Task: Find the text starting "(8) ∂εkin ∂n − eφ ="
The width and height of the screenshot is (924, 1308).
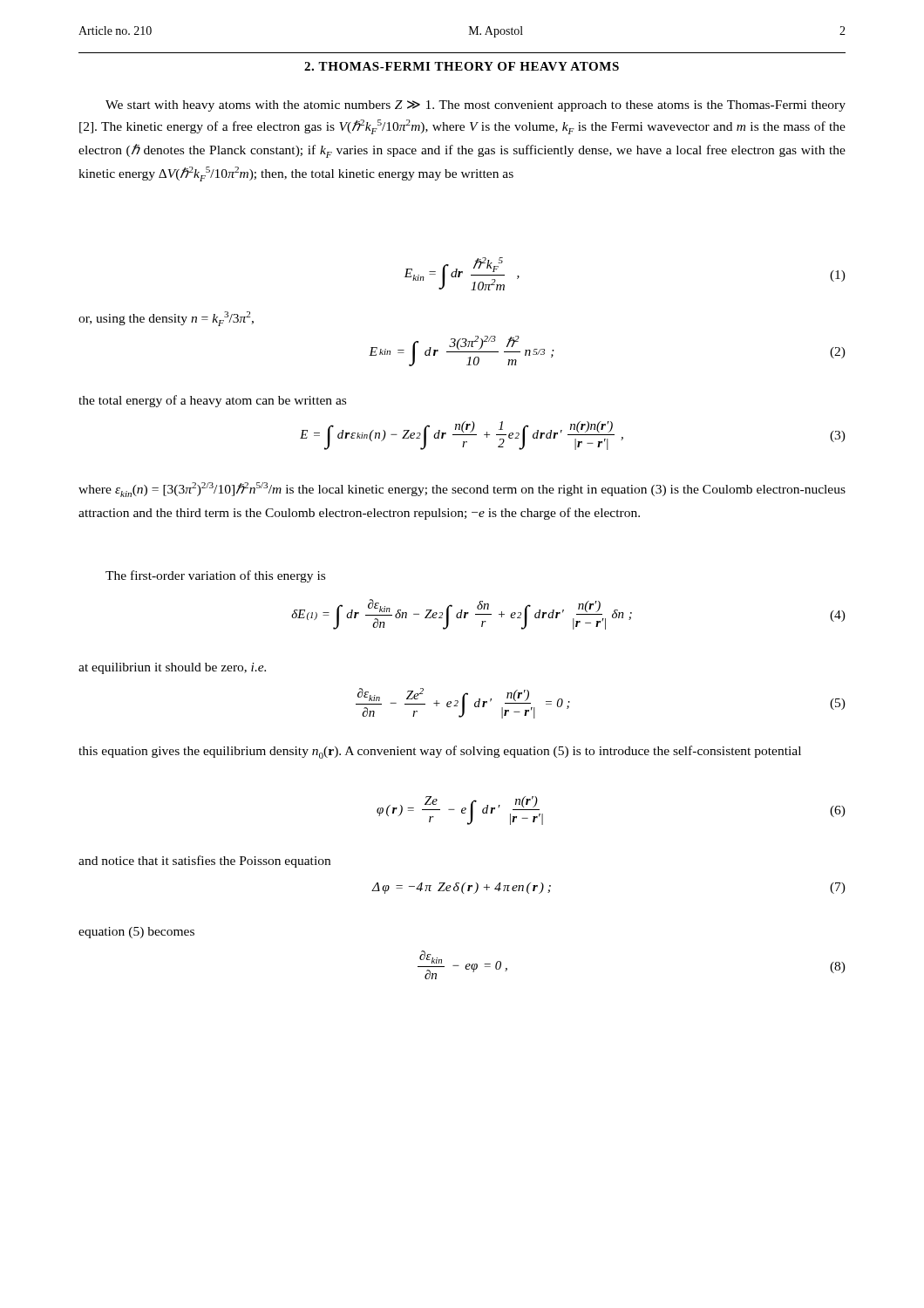Action: point(431,967)
